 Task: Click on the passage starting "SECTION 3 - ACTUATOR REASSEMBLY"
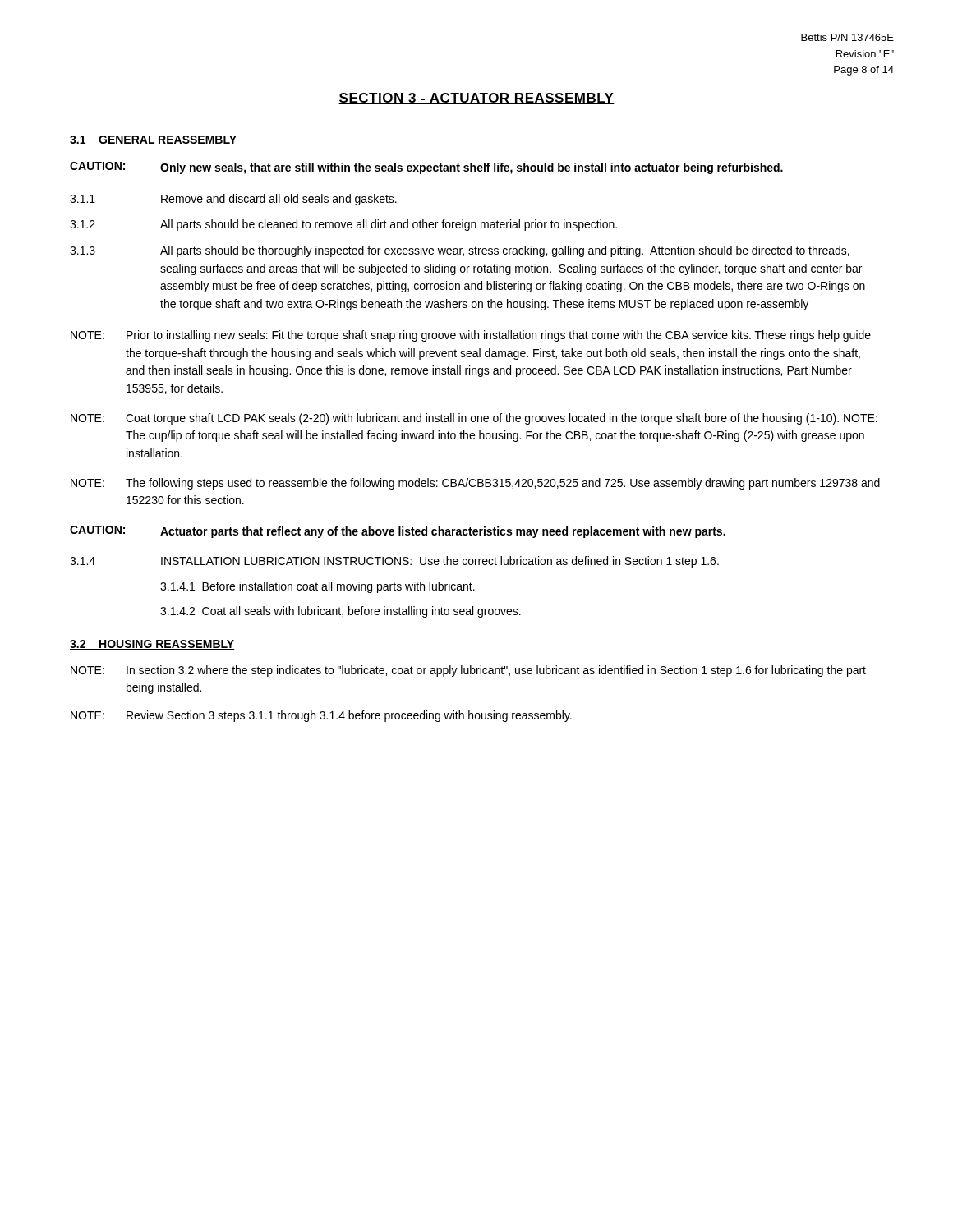pos(476,98)
